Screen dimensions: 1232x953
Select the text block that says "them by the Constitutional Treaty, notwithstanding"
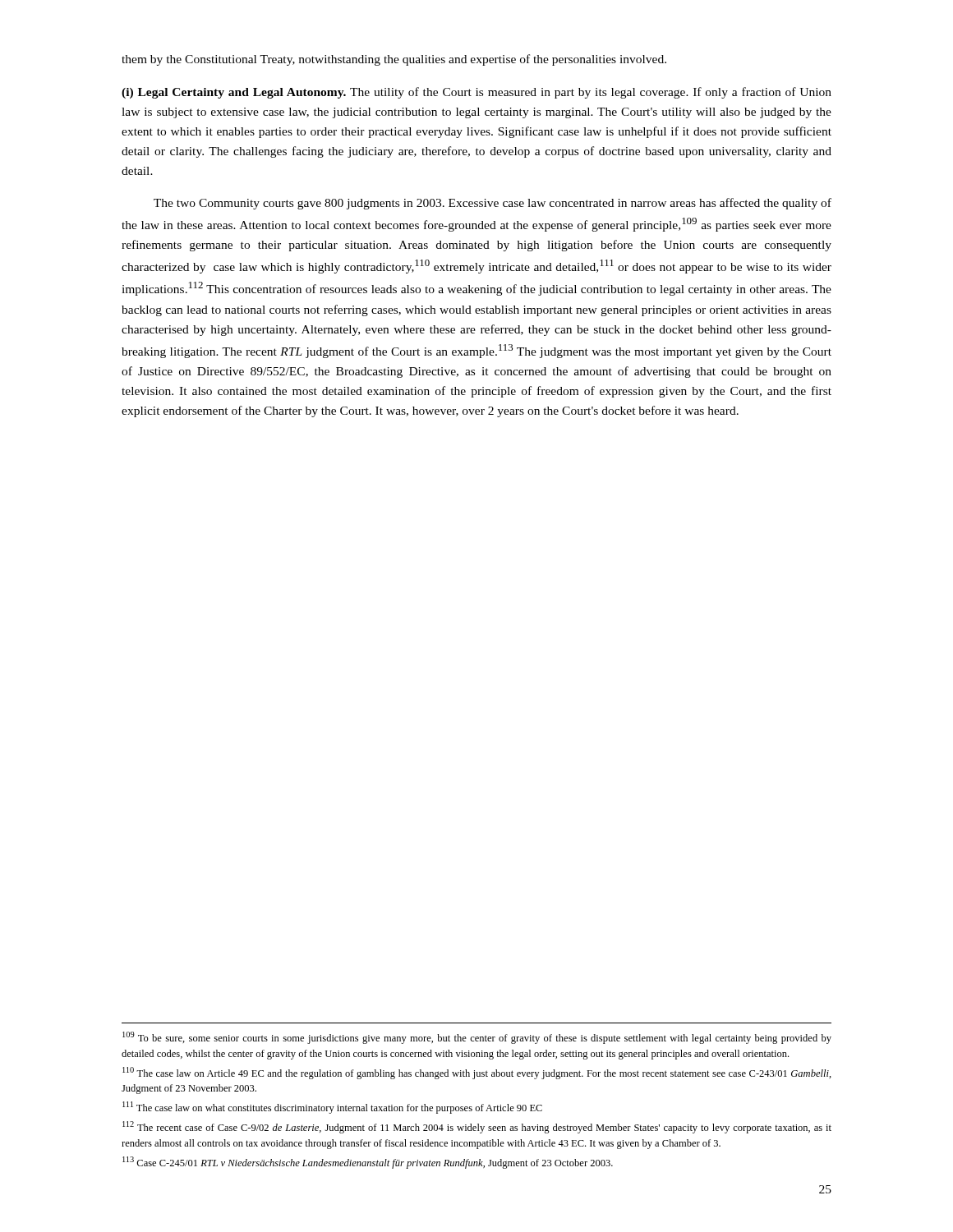(x=476, y=235)
